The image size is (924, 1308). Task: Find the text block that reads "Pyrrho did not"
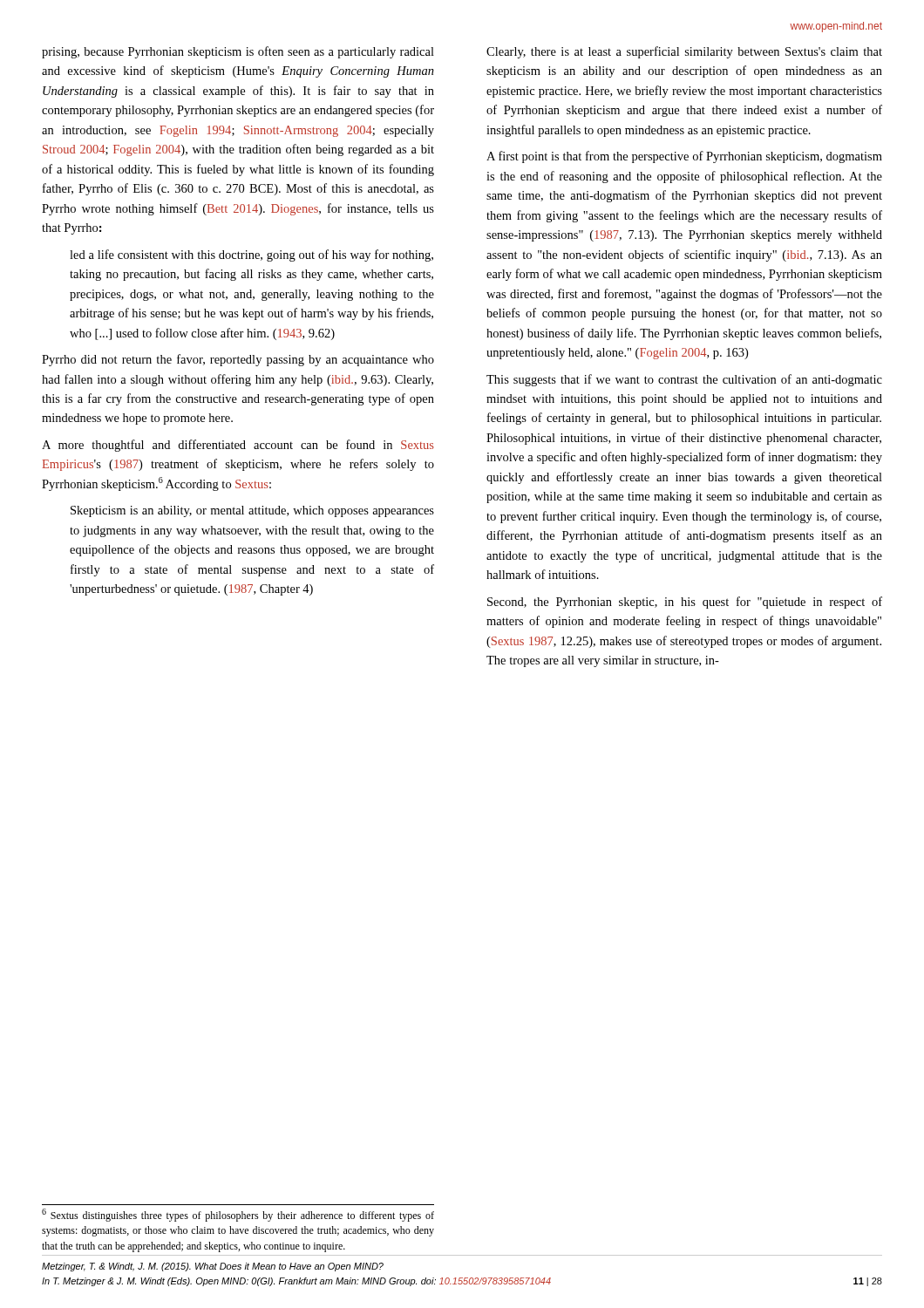[238, 389]
